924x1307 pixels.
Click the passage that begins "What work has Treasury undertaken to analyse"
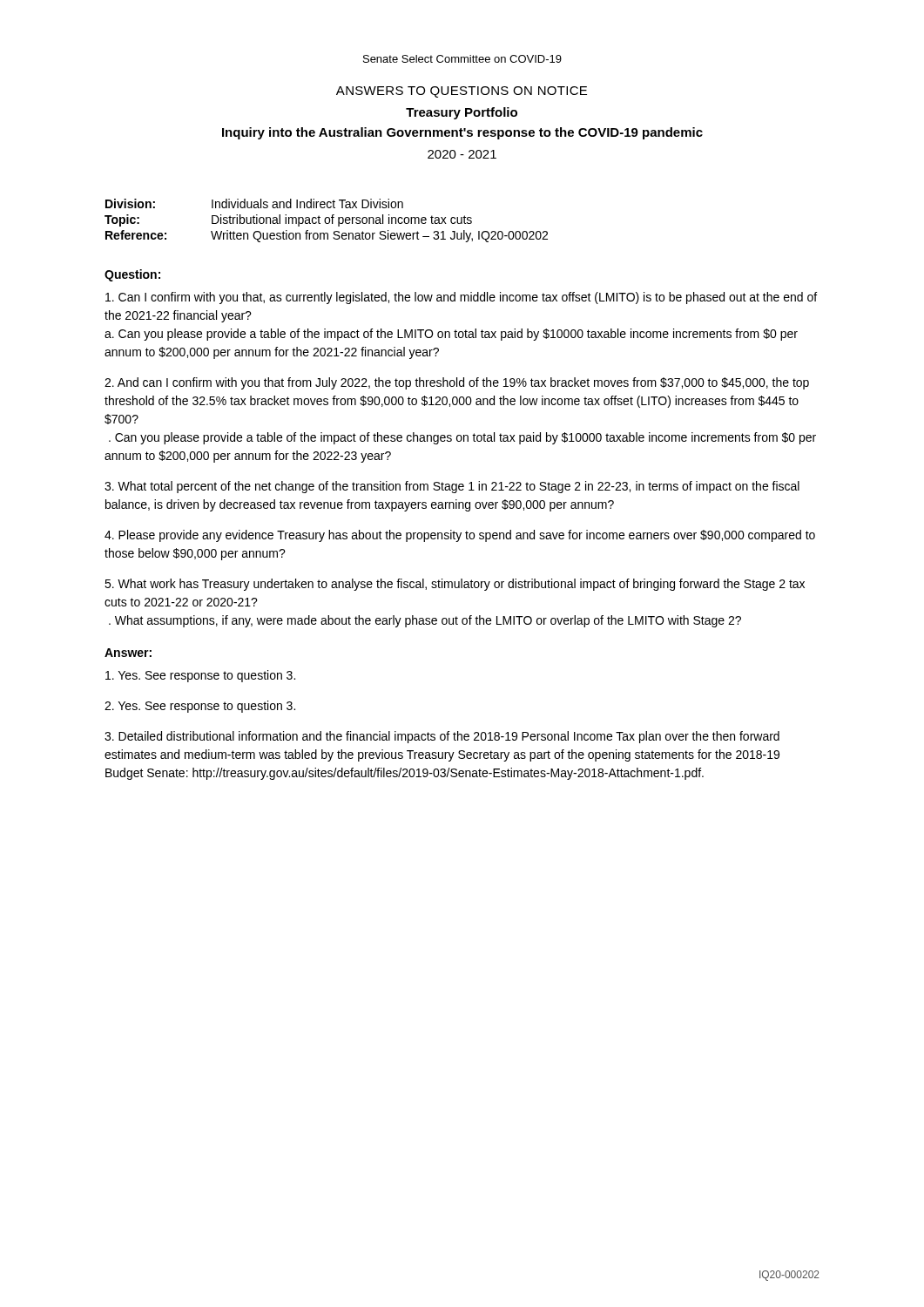click(455, 585)
